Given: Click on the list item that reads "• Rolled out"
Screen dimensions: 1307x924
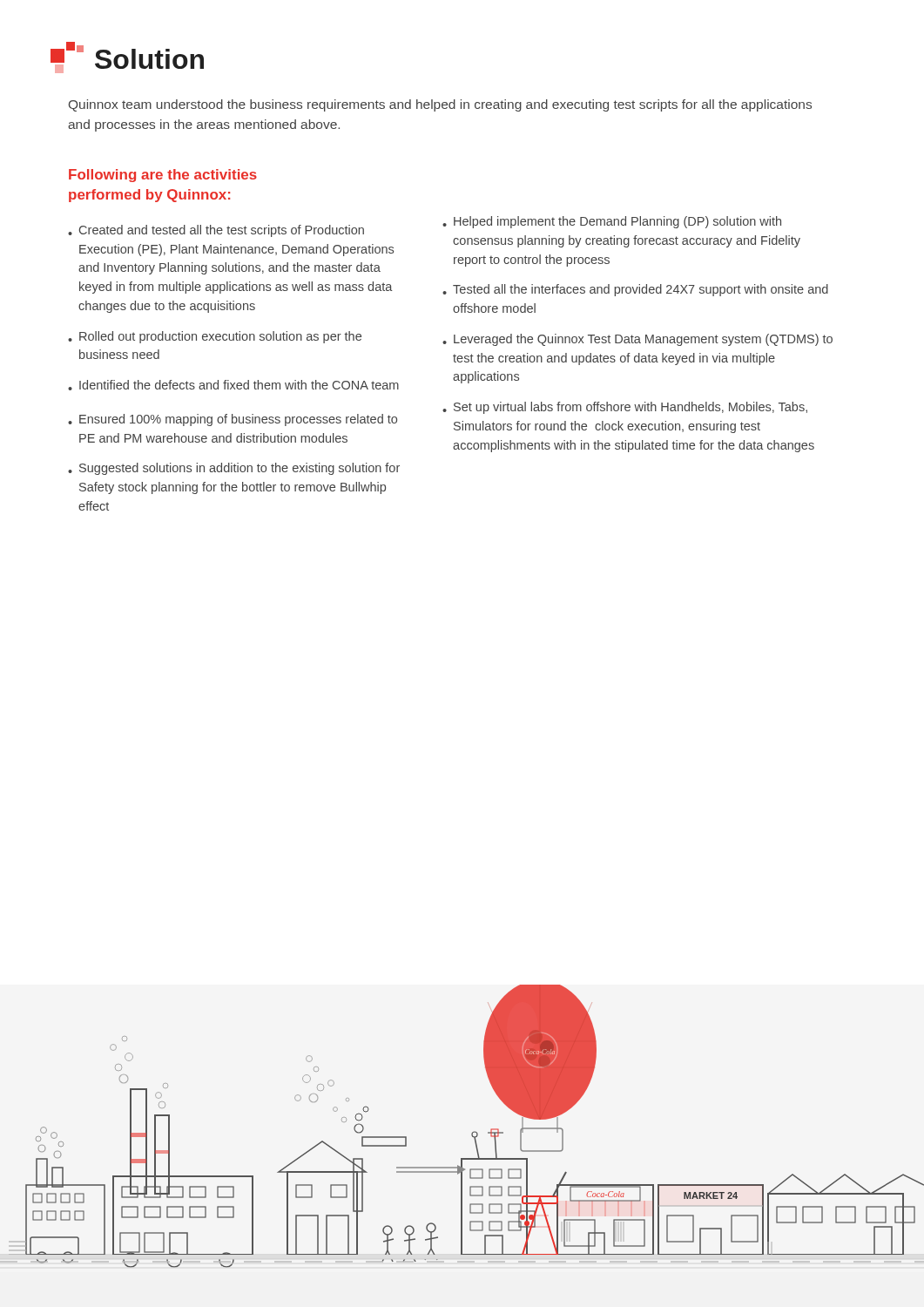Looking at the screenshot, I should point(238,346).
